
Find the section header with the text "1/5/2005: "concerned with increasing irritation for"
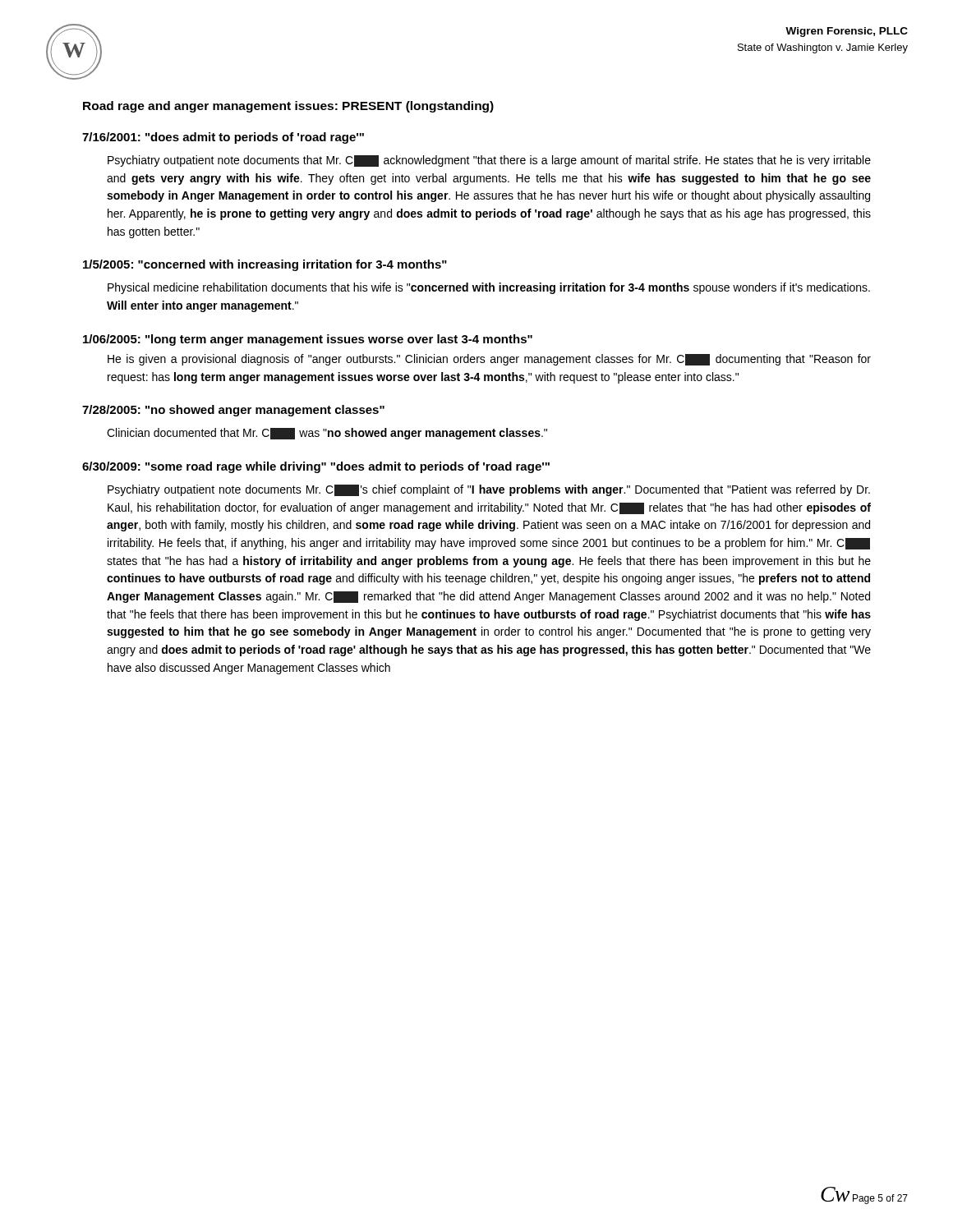(x=265, y=264)
